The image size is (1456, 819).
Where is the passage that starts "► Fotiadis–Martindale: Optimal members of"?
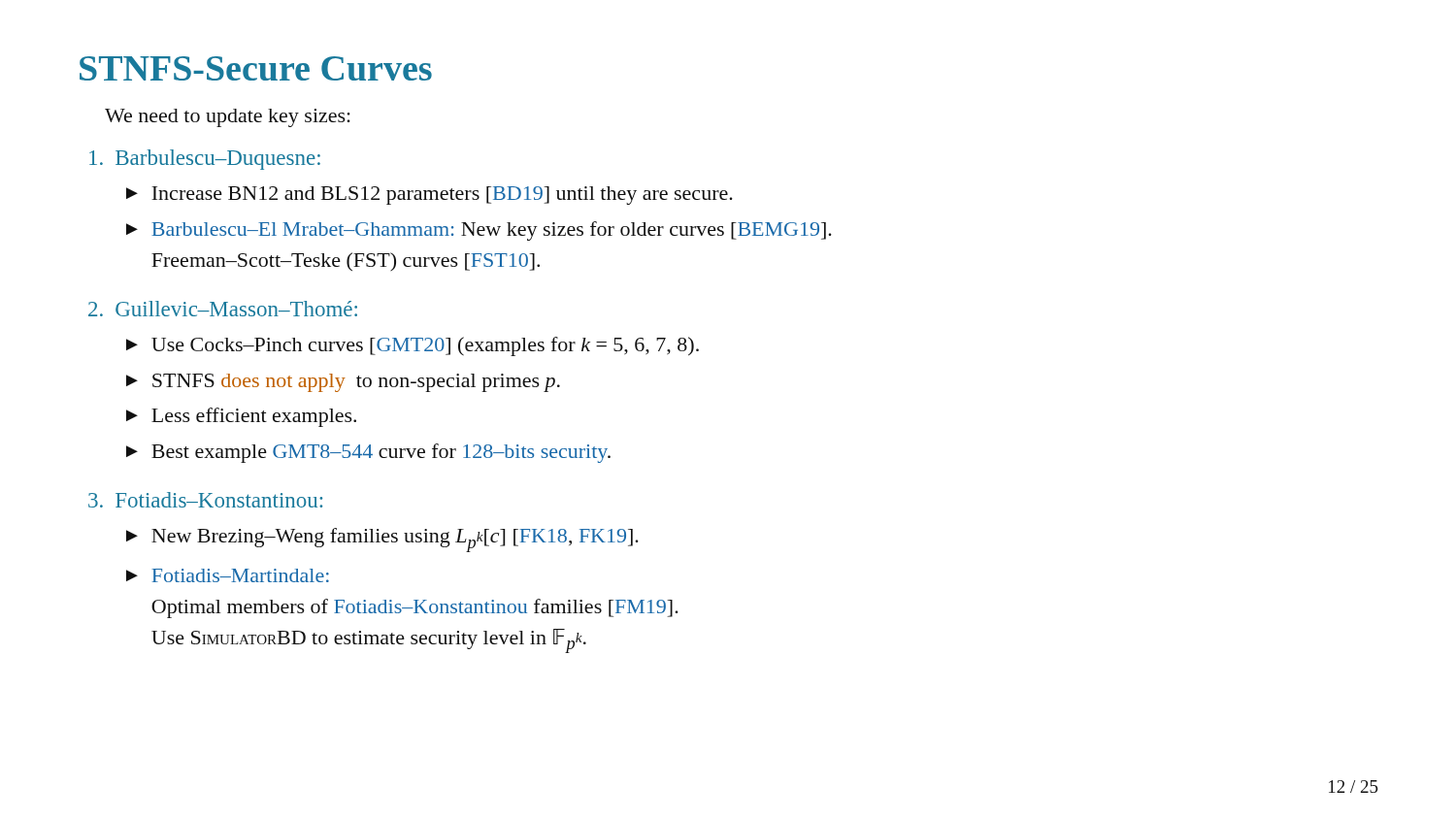point(228,575)
